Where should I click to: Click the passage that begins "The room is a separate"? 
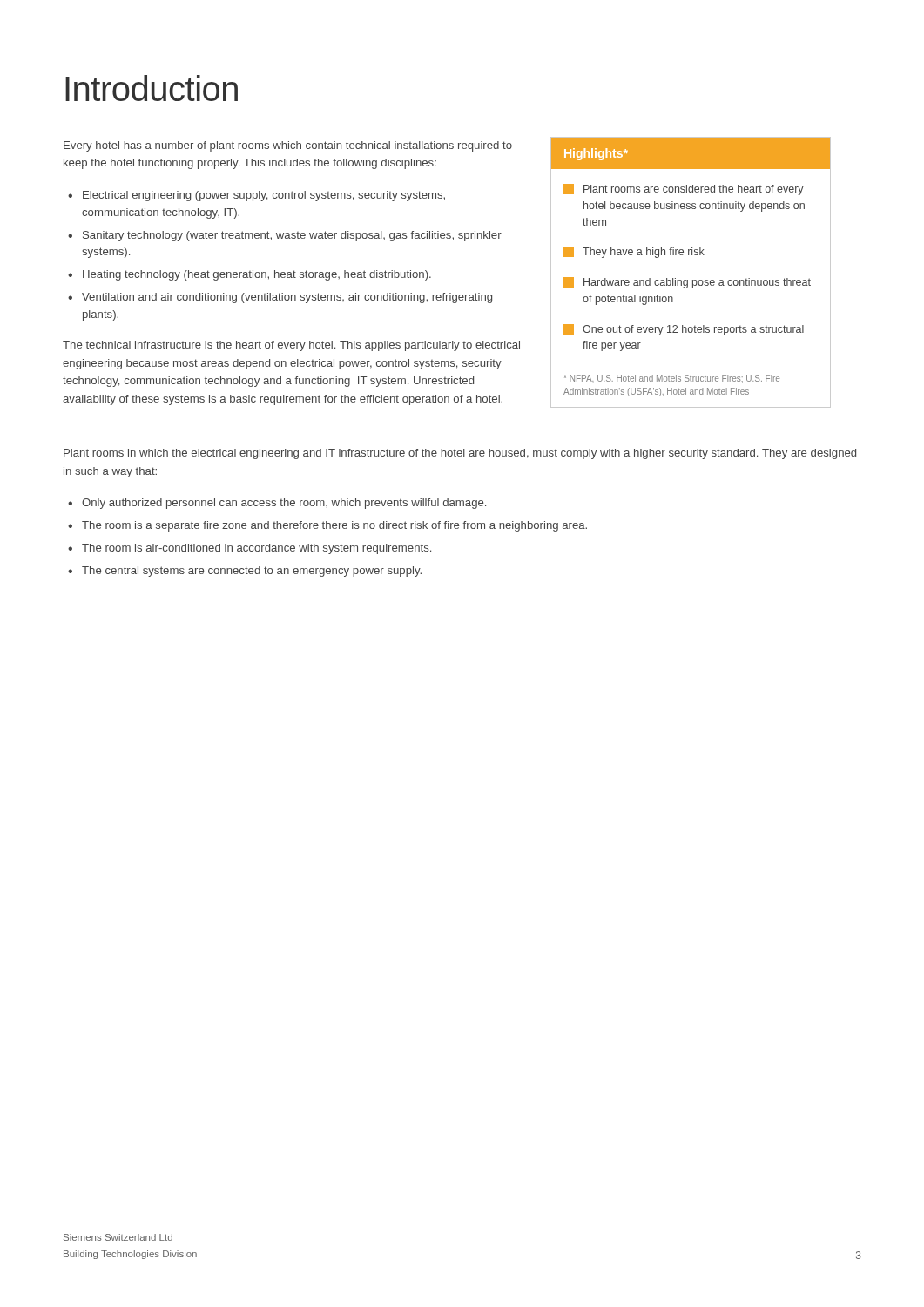click(x=335, y=525)
